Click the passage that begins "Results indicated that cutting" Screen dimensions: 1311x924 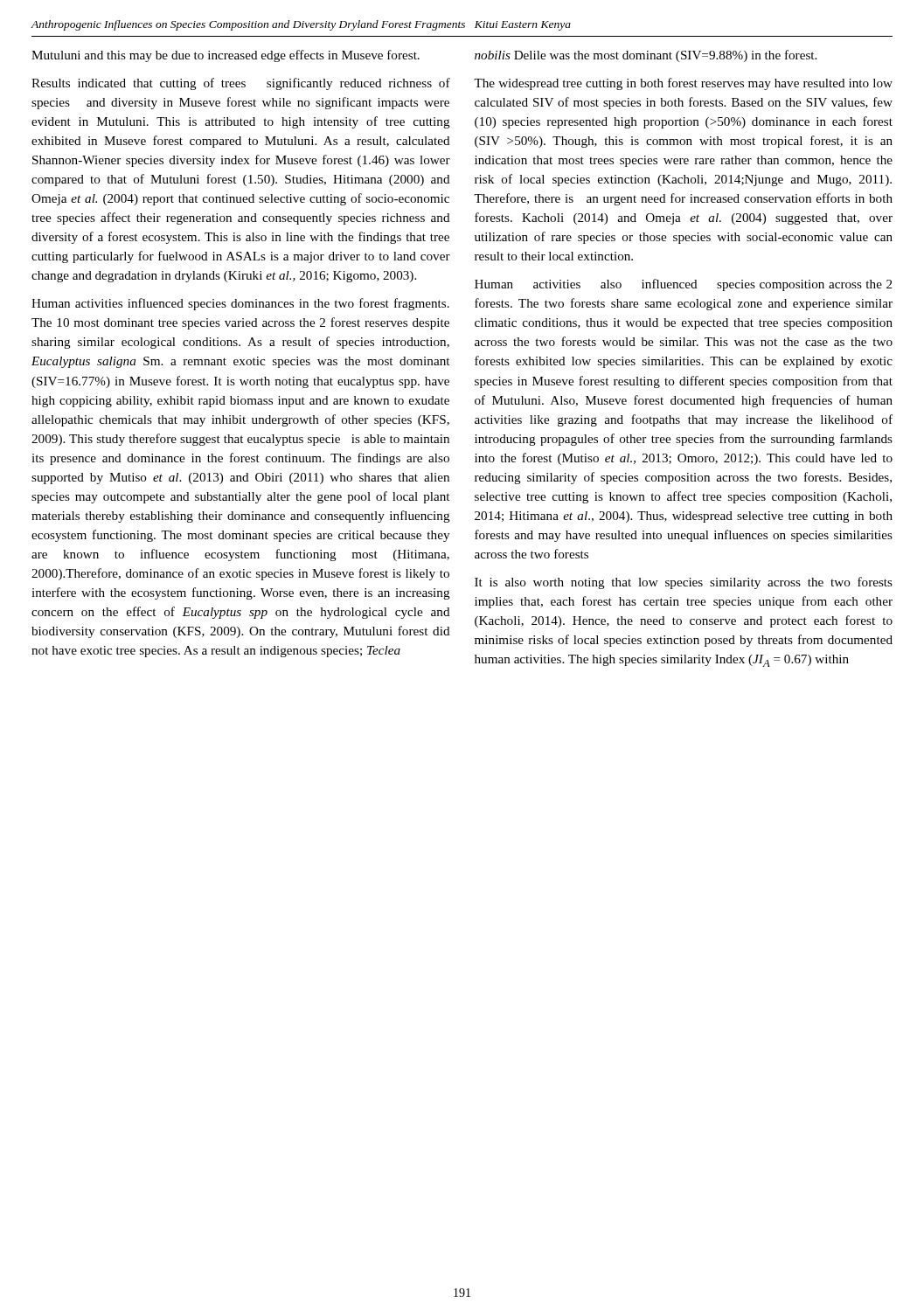241,179
